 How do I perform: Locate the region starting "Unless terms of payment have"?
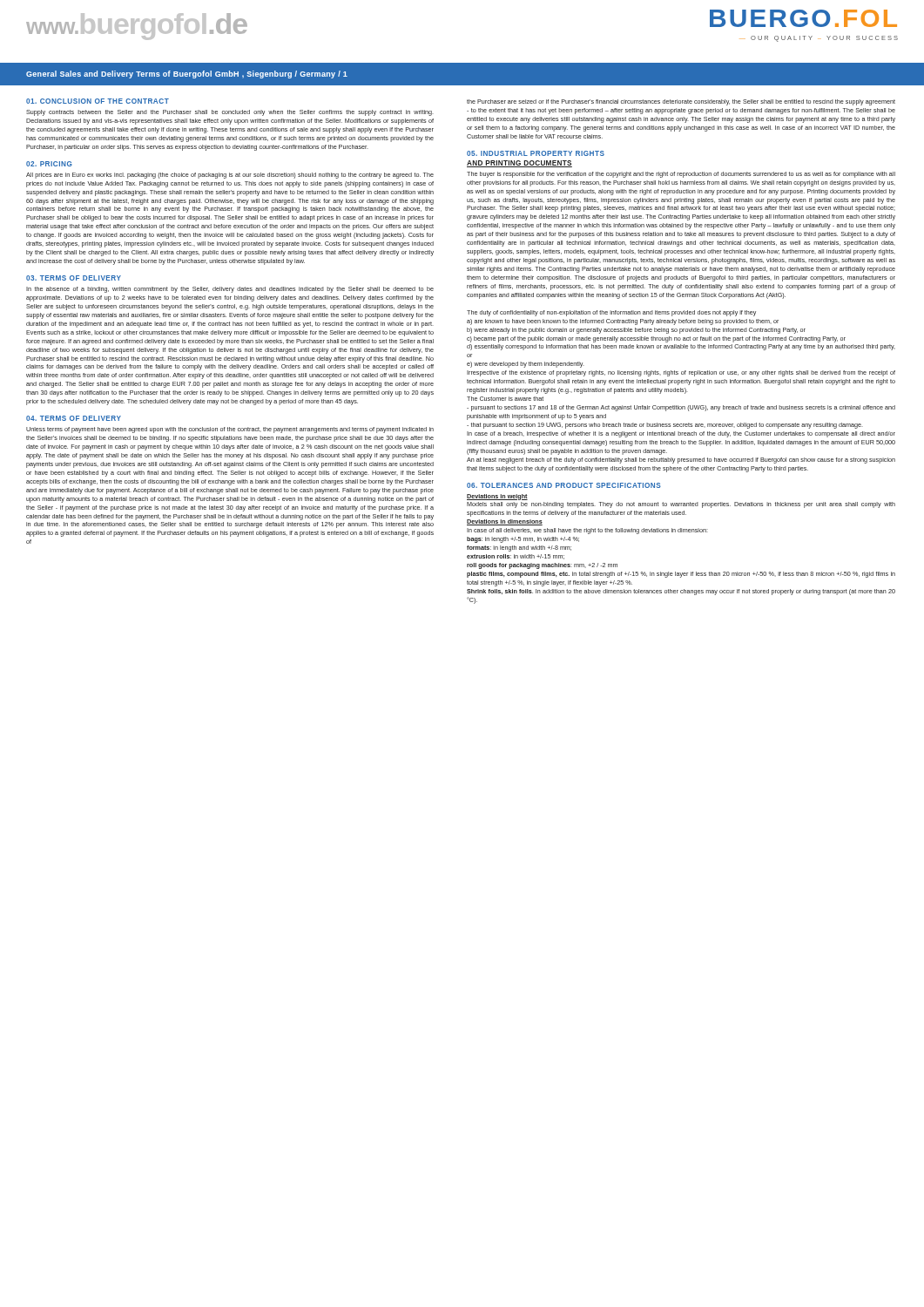[230, 485]
